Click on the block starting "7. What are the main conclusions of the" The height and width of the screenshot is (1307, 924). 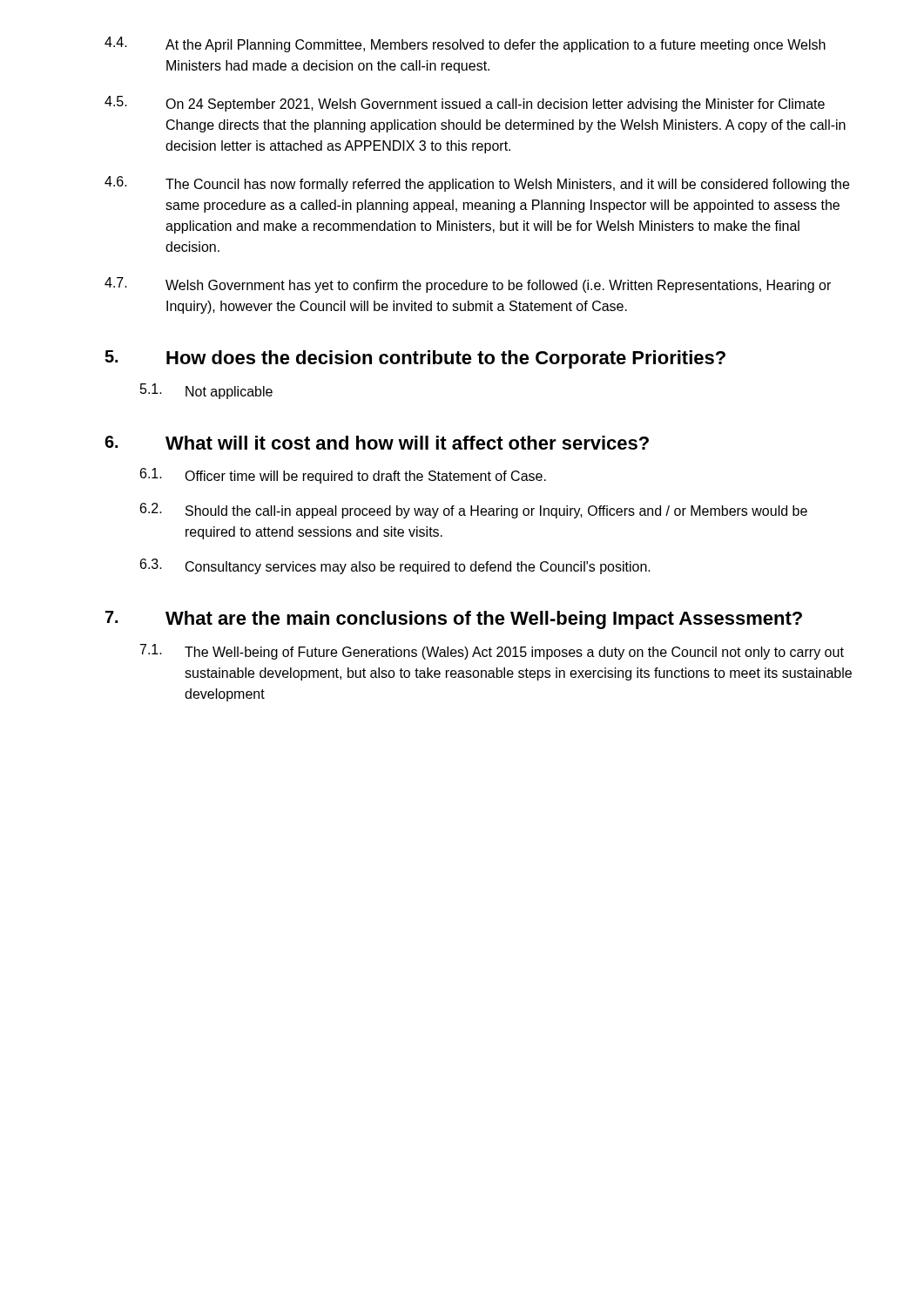479,619
